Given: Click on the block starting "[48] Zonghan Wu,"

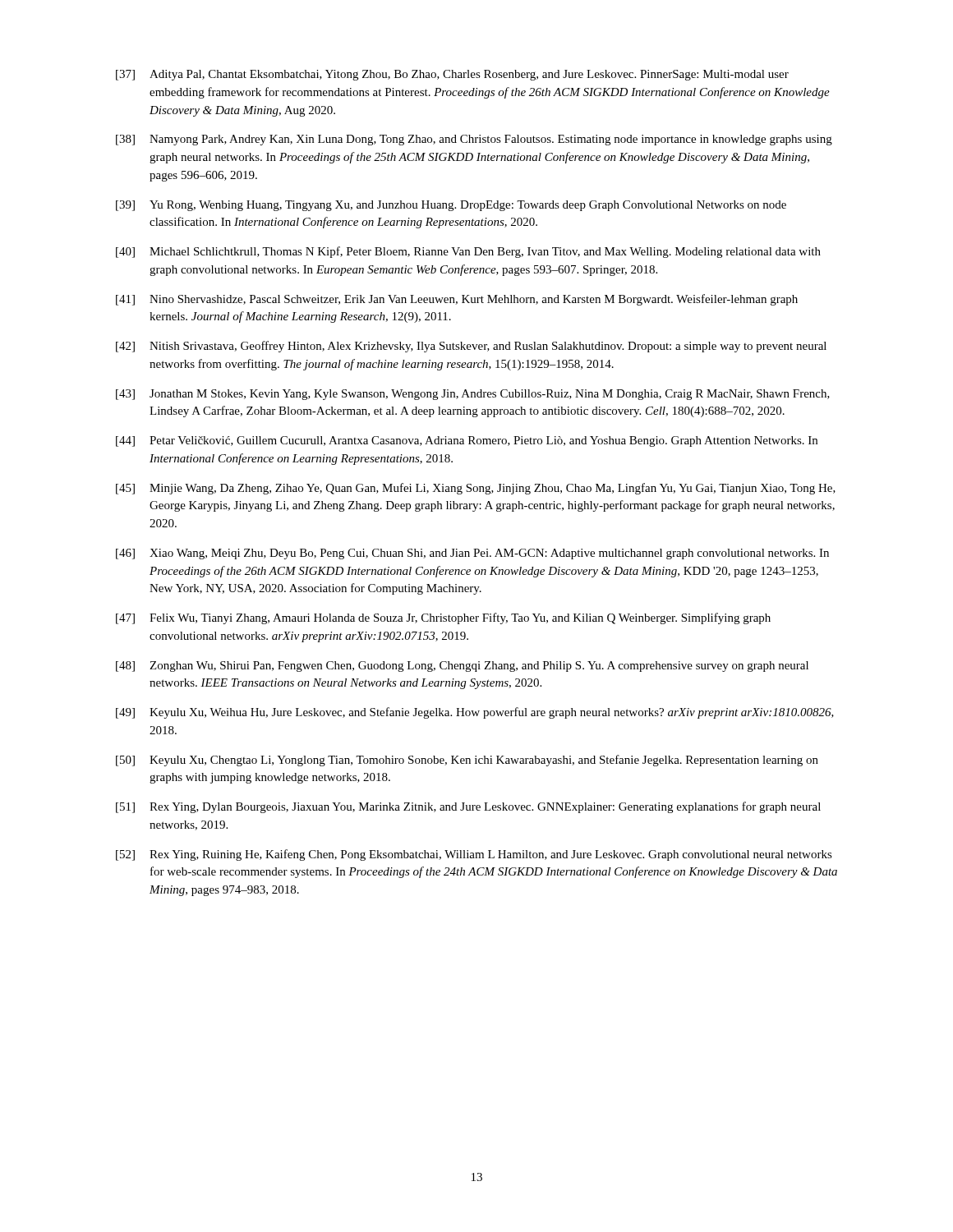Looking at the screenshot, I should pos(476,675).
